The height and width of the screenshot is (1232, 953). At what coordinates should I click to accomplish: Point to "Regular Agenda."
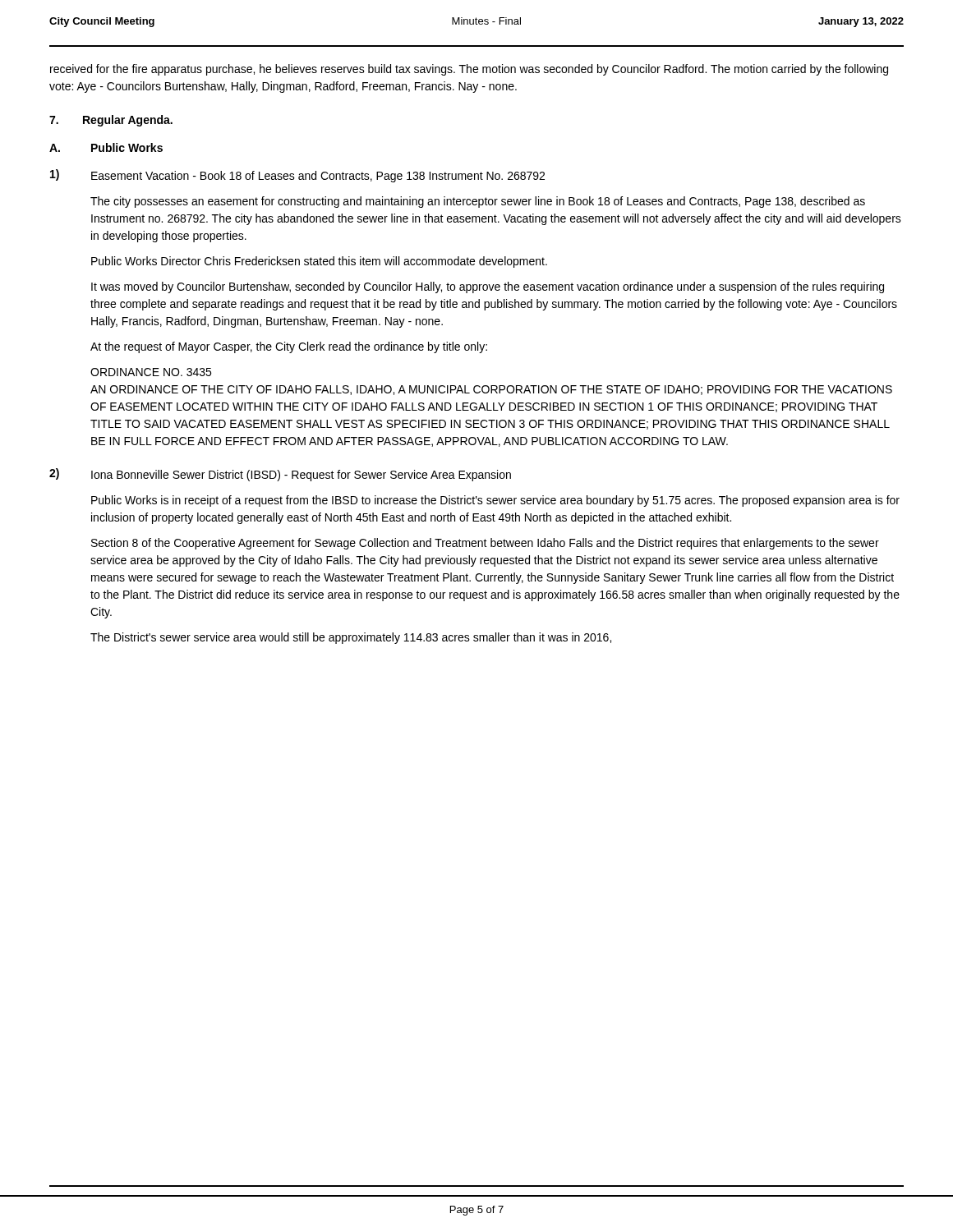(128, 120)
